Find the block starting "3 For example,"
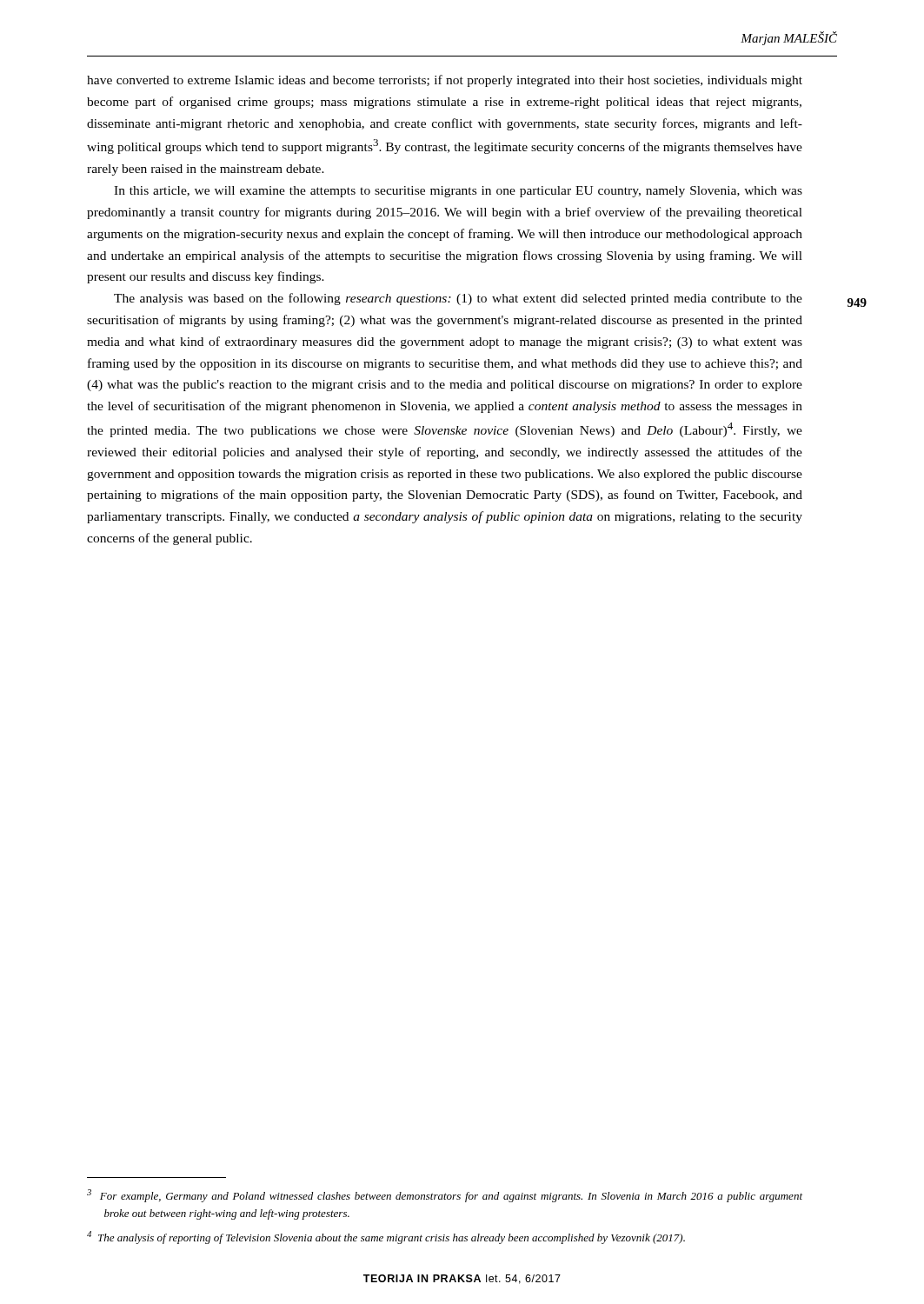Screen dimensions: 1304x924 click(x=445, y=1203)
